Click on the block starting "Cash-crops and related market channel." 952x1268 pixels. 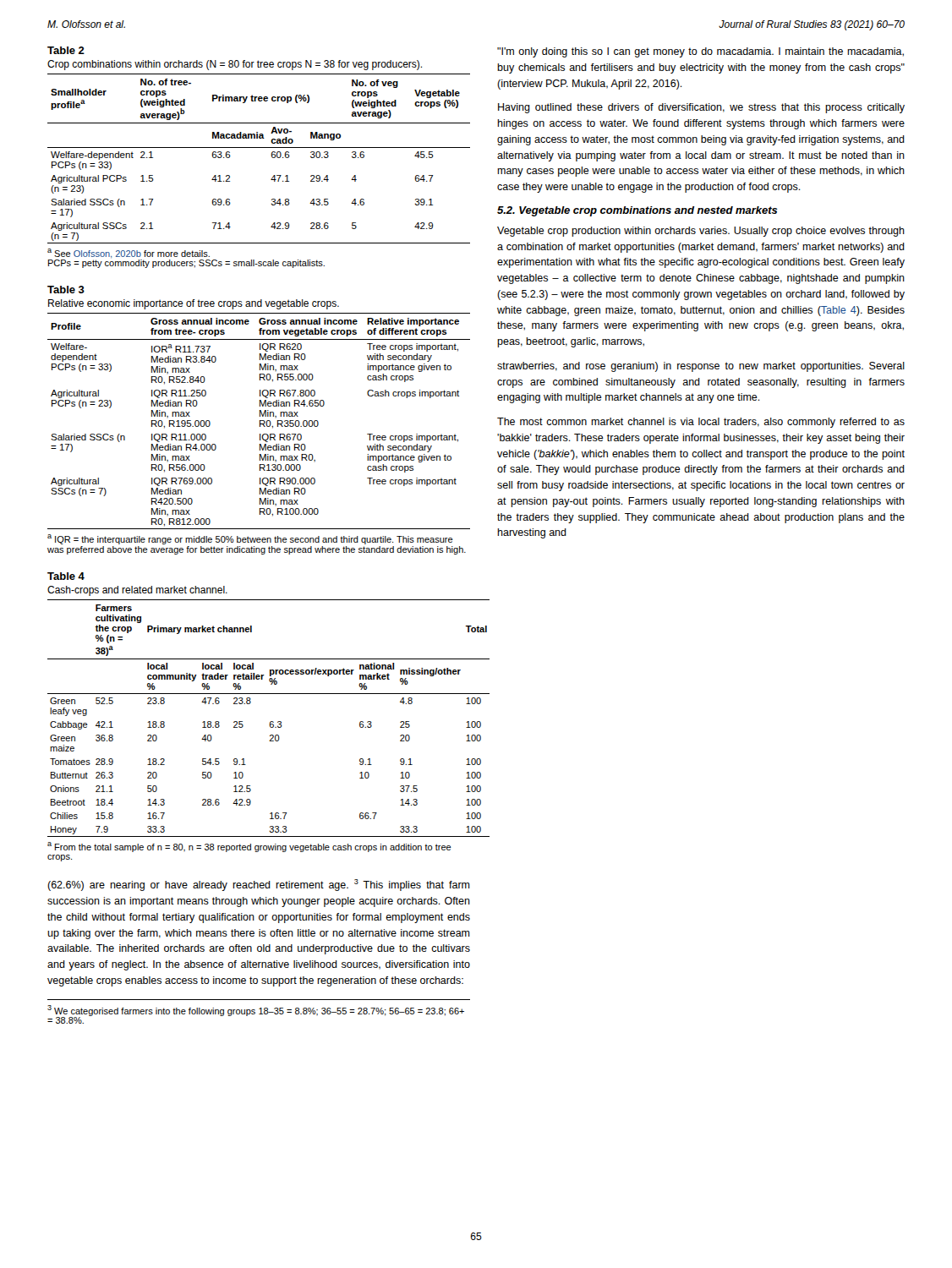(x=138, y=590)
